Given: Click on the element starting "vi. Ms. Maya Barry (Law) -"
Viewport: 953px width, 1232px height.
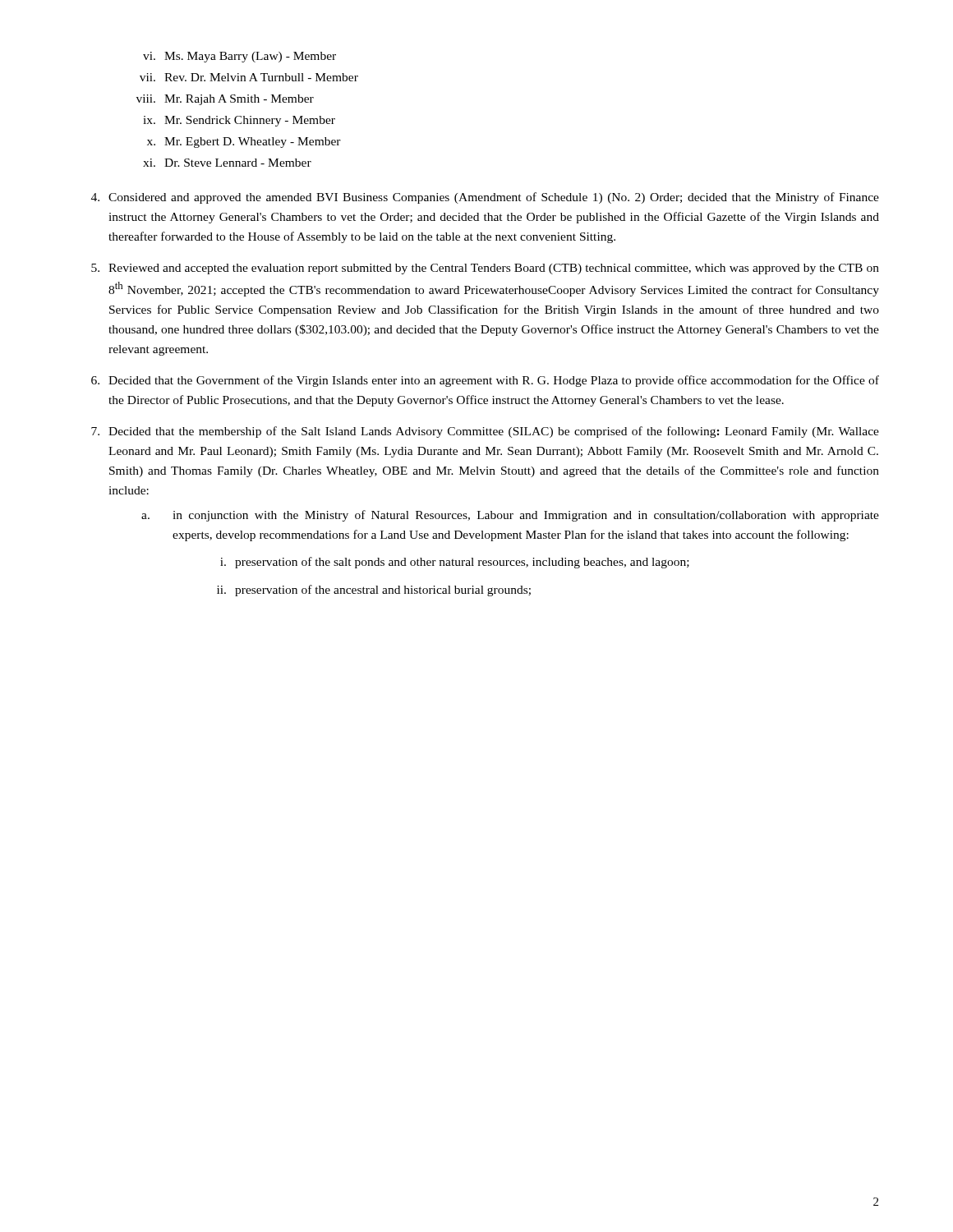Looking at the screenshot, I should [x=239, y=57].
